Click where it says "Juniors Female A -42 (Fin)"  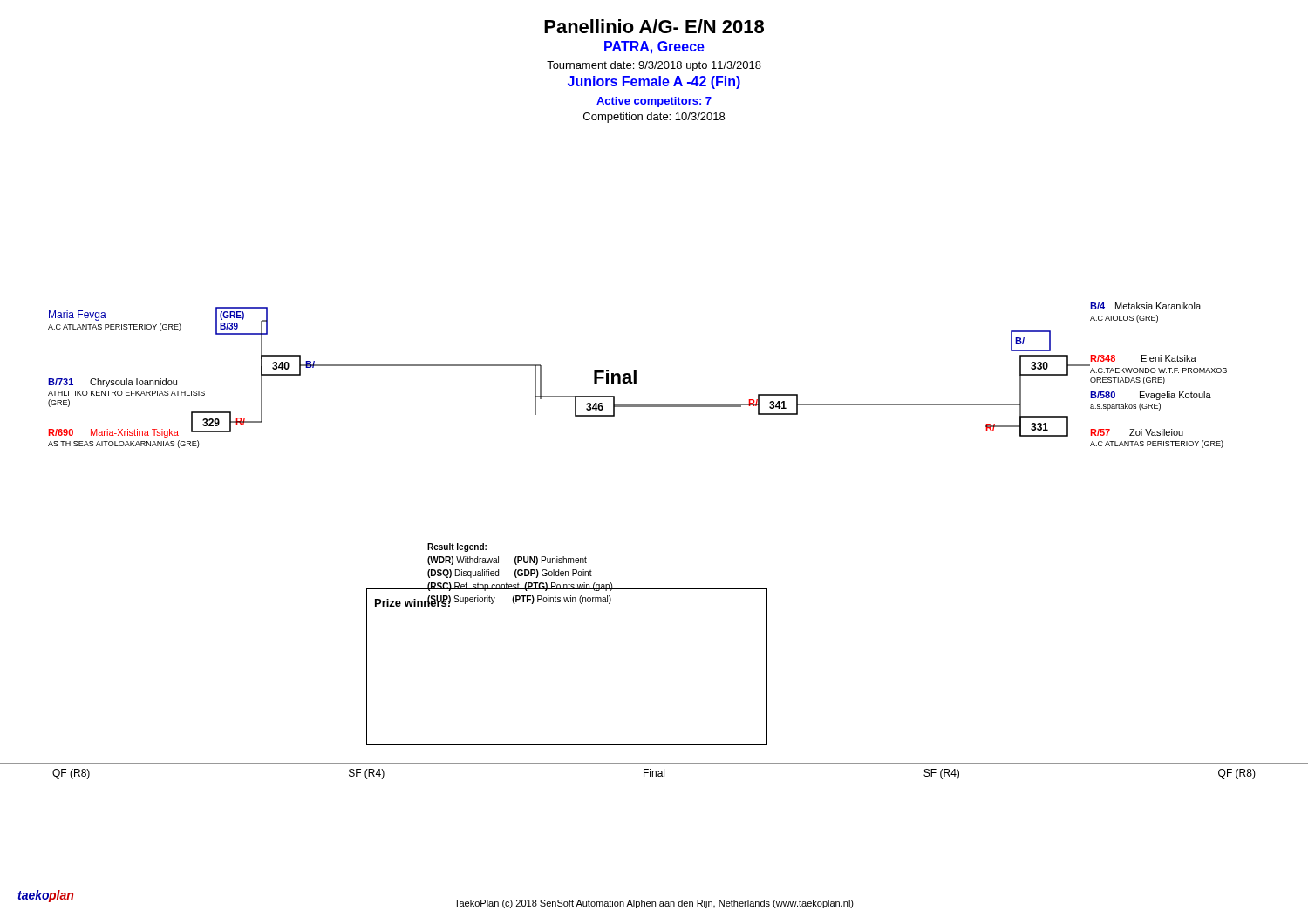(x=654, y=81)
